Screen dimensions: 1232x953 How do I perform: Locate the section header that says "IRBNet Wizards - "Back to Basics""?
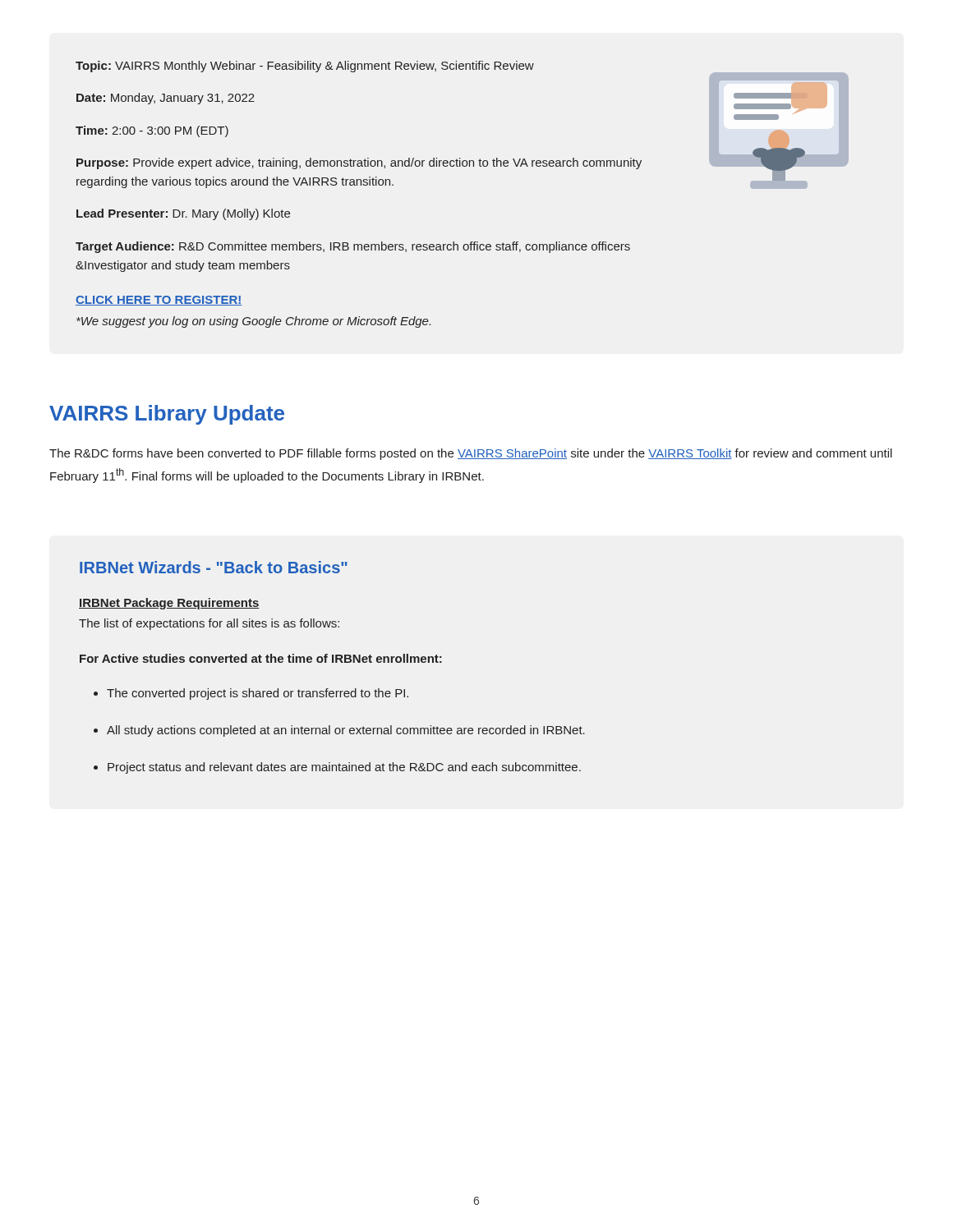214,568
